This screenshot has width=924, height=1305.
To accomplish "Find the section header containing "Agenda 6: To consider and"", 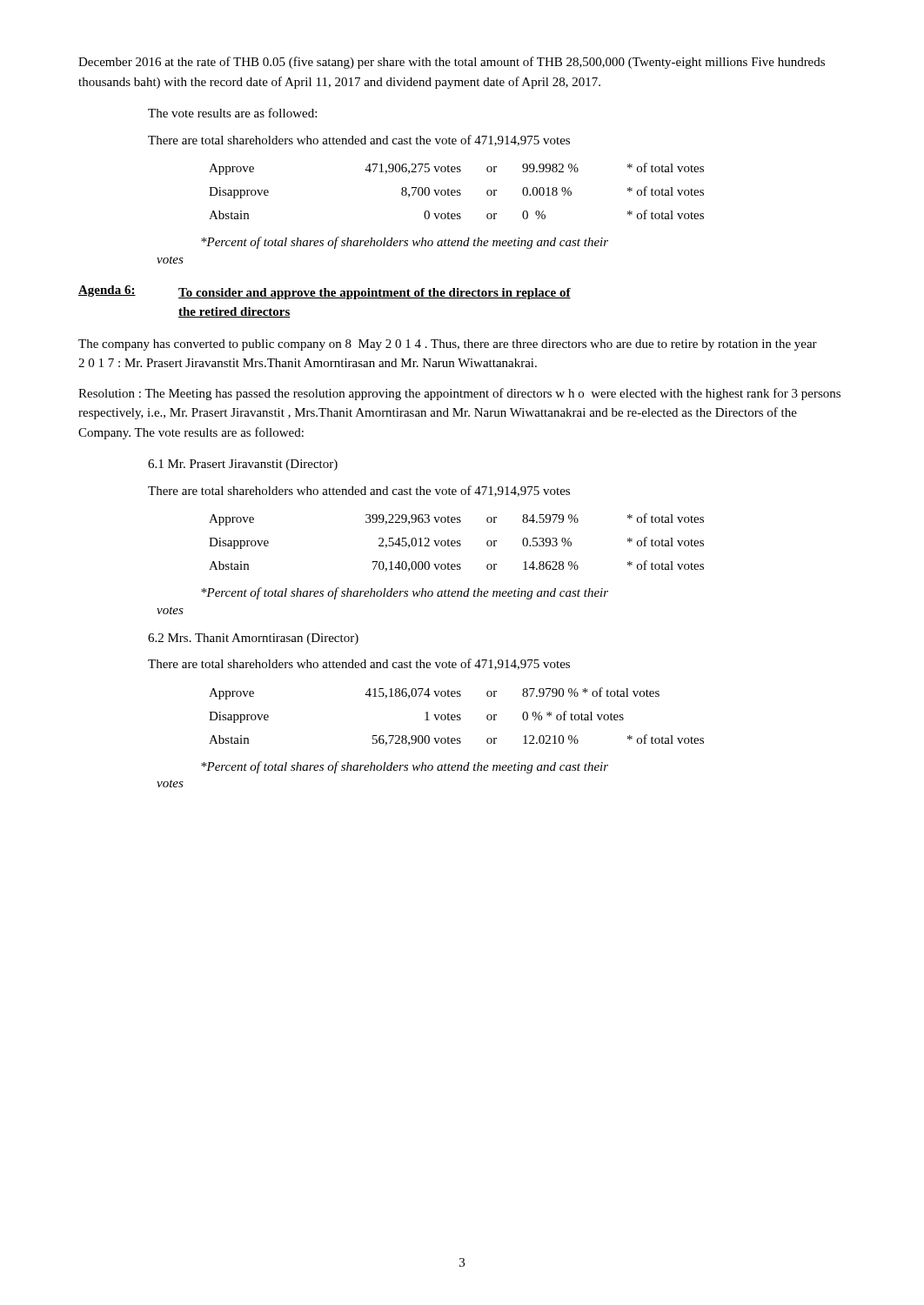I will coord(324,302).
